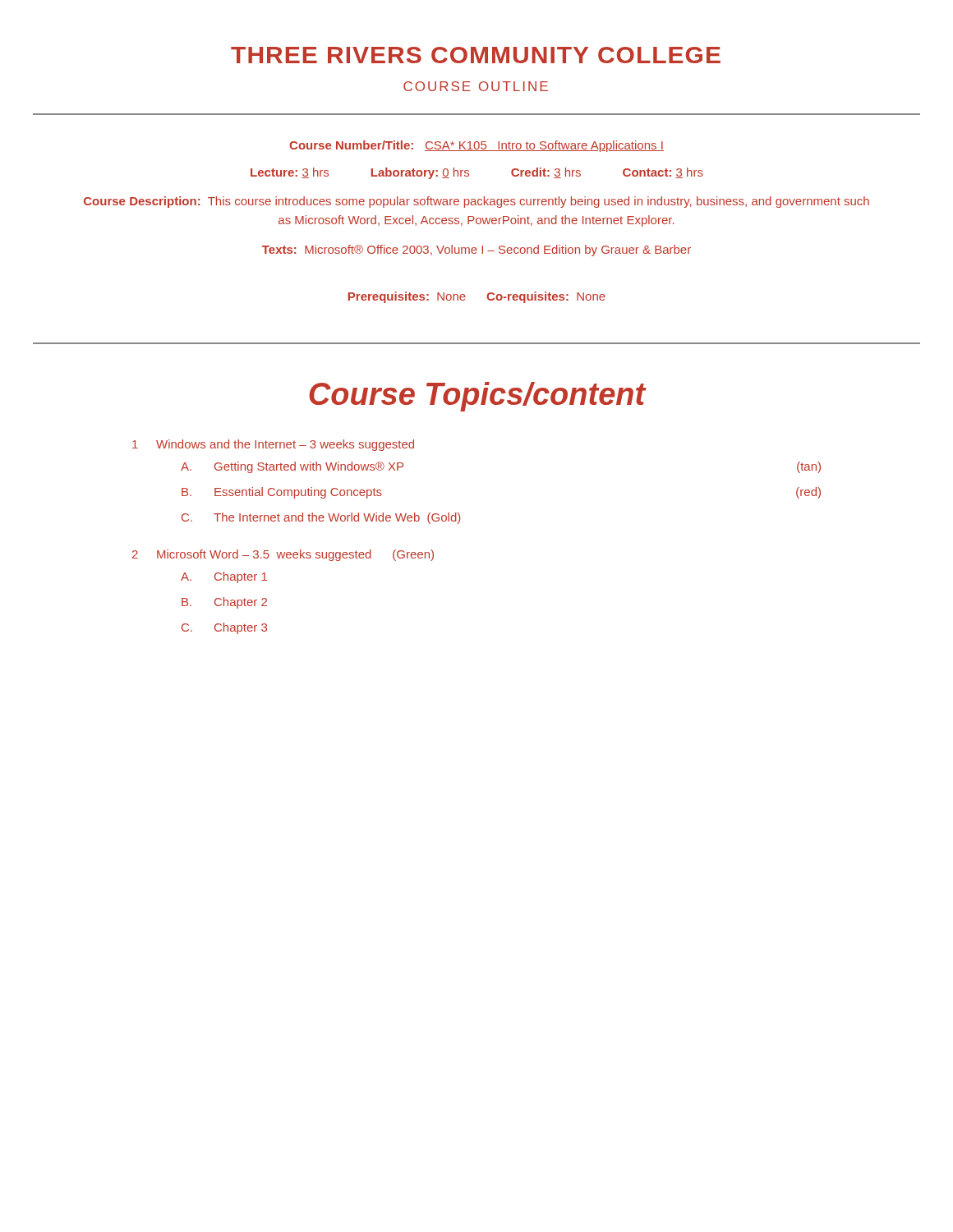The height and width of the screenshot is (1232, 953).
Task: Navigate to the block starting "A. Chapter 1"
Action: click(x=224, y=577)
